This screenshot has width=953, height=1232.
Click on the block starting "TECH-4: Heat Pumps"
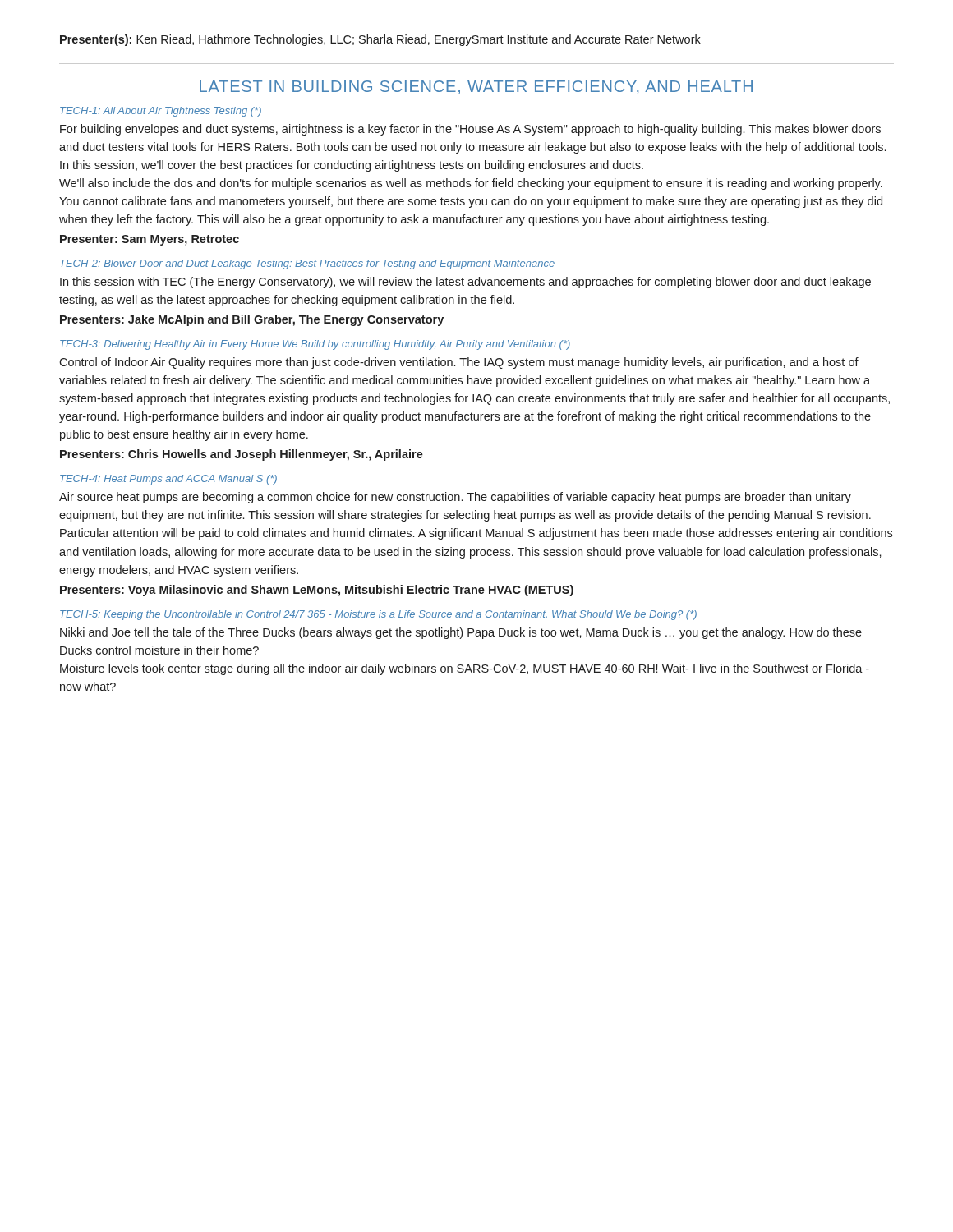point(168,479)
